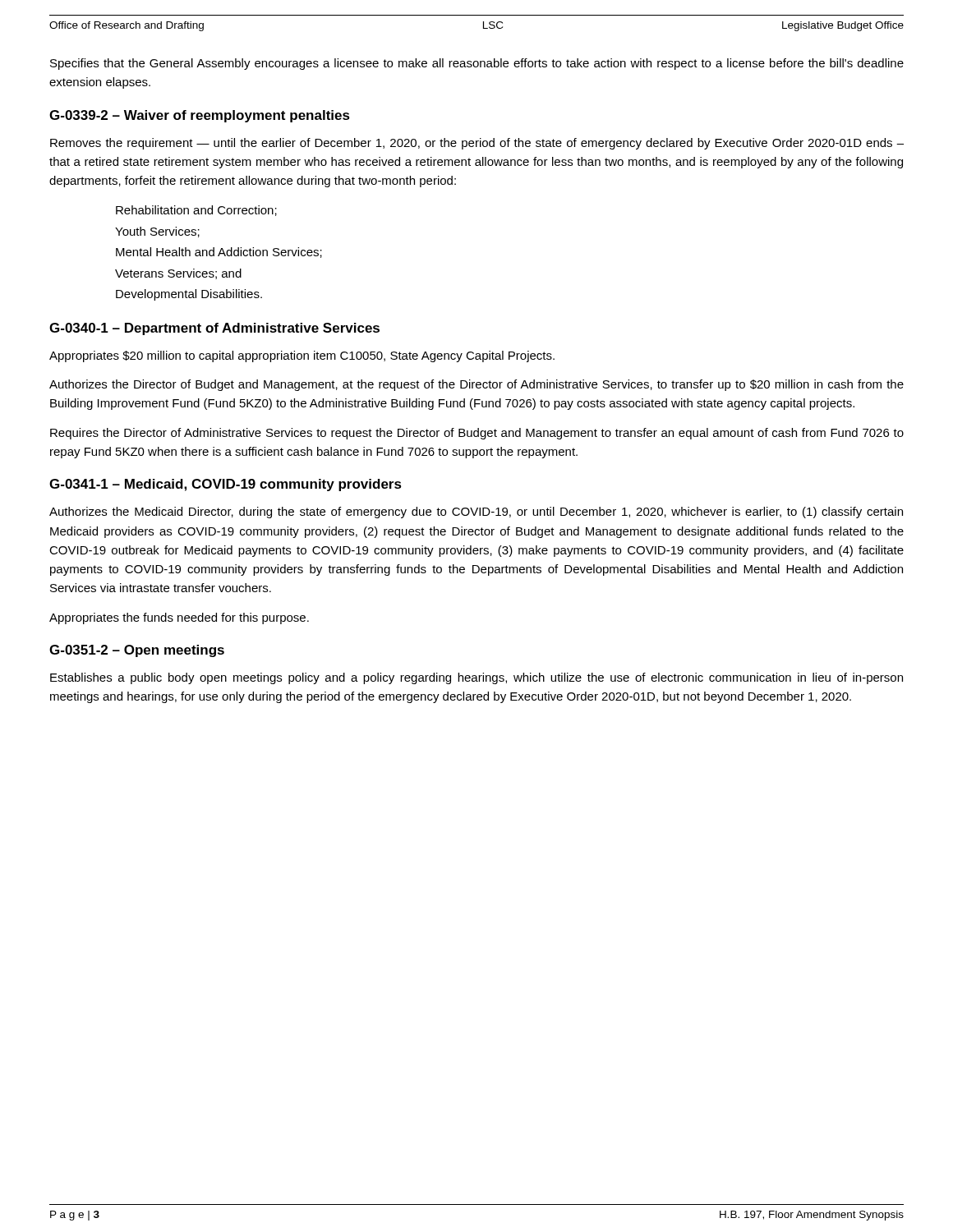Locate the block of text that opens with "Appropriates the funds"
Screen dimensions: 1232x953
pyautogui.click(x=179, y=617)
